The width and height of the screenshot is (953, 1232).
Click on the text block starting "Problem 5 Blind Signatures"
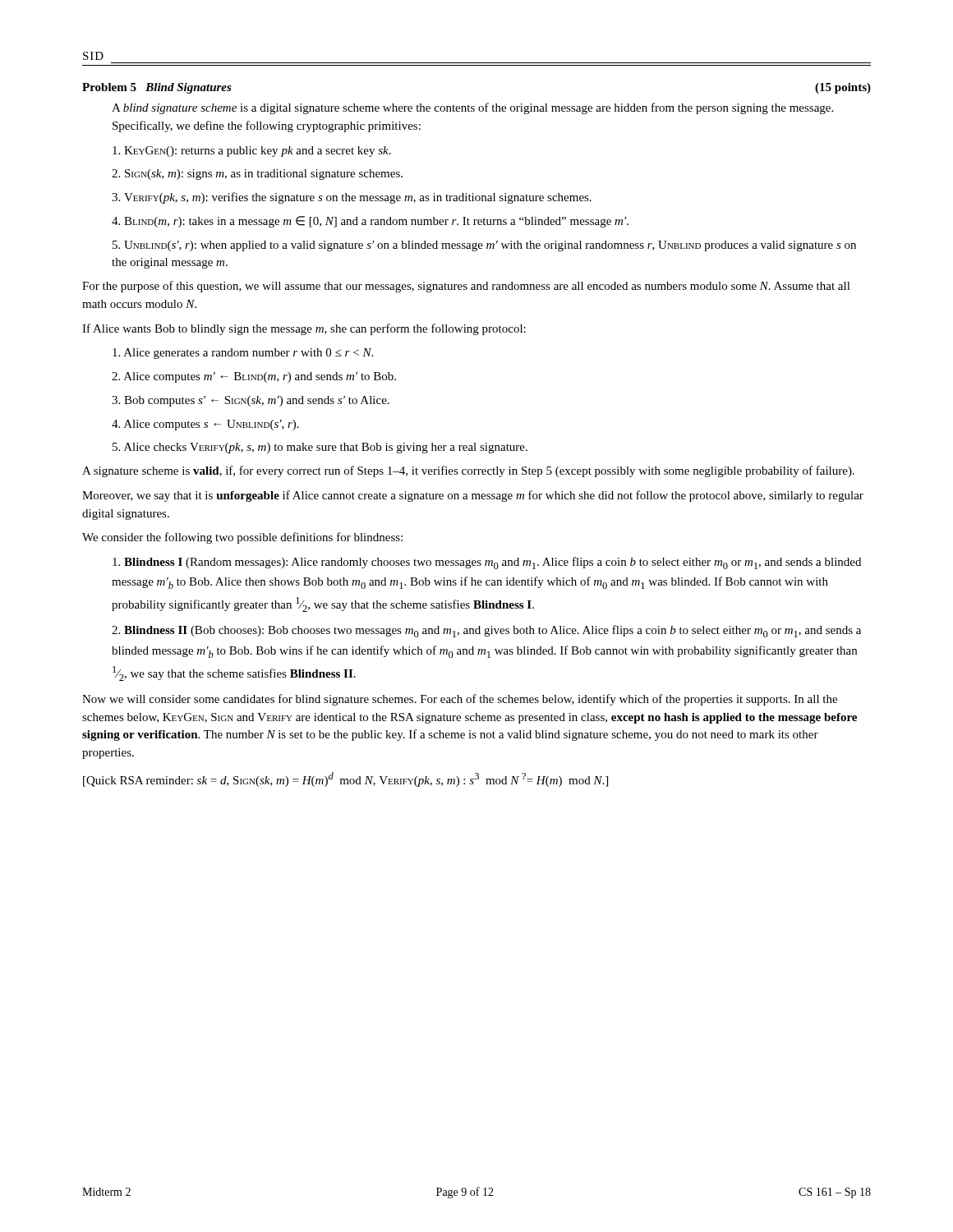coord(156,88)
